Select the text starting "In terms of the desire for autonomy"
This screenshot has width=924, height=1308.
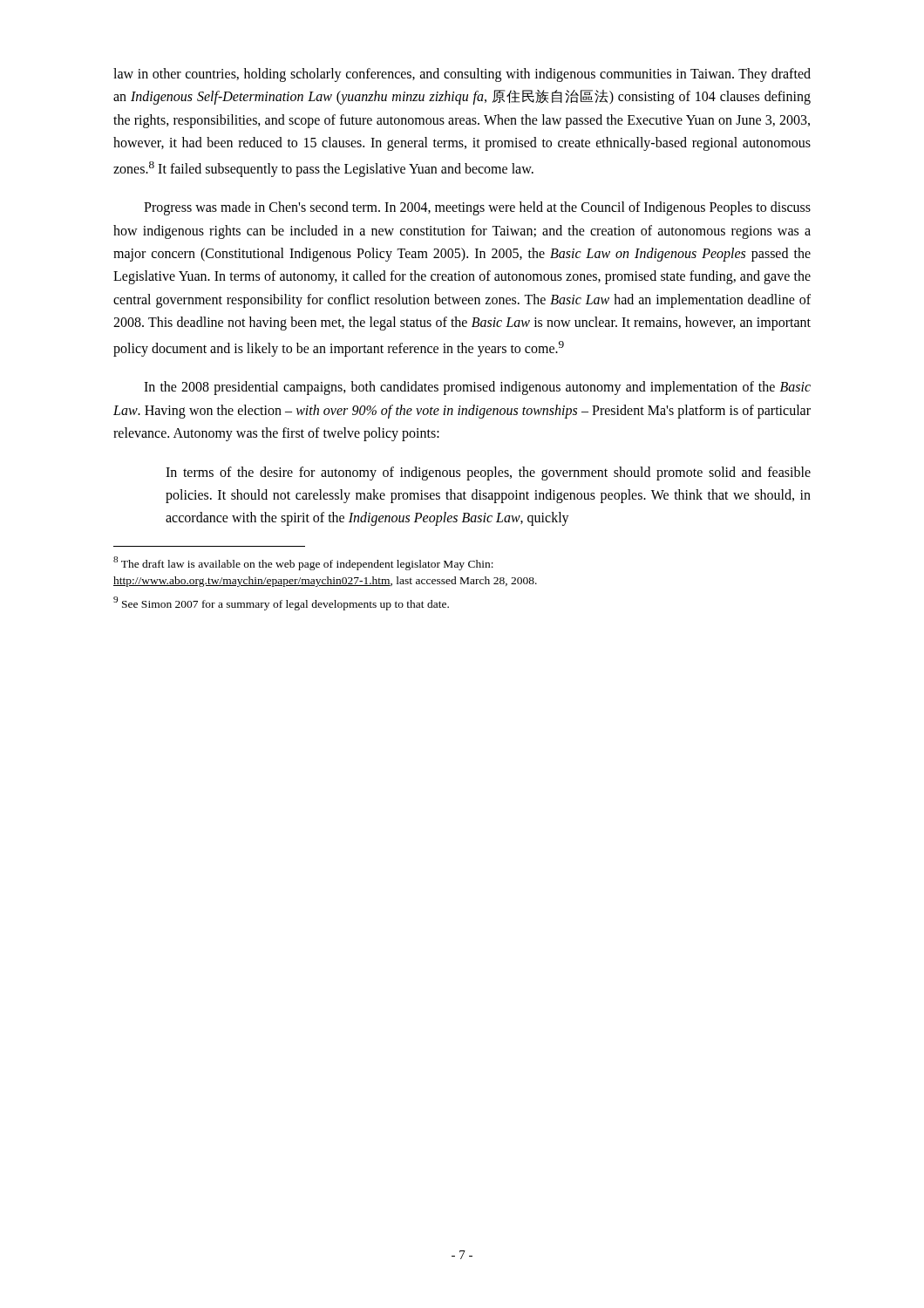pyautogui.click(x=488, y=495)
